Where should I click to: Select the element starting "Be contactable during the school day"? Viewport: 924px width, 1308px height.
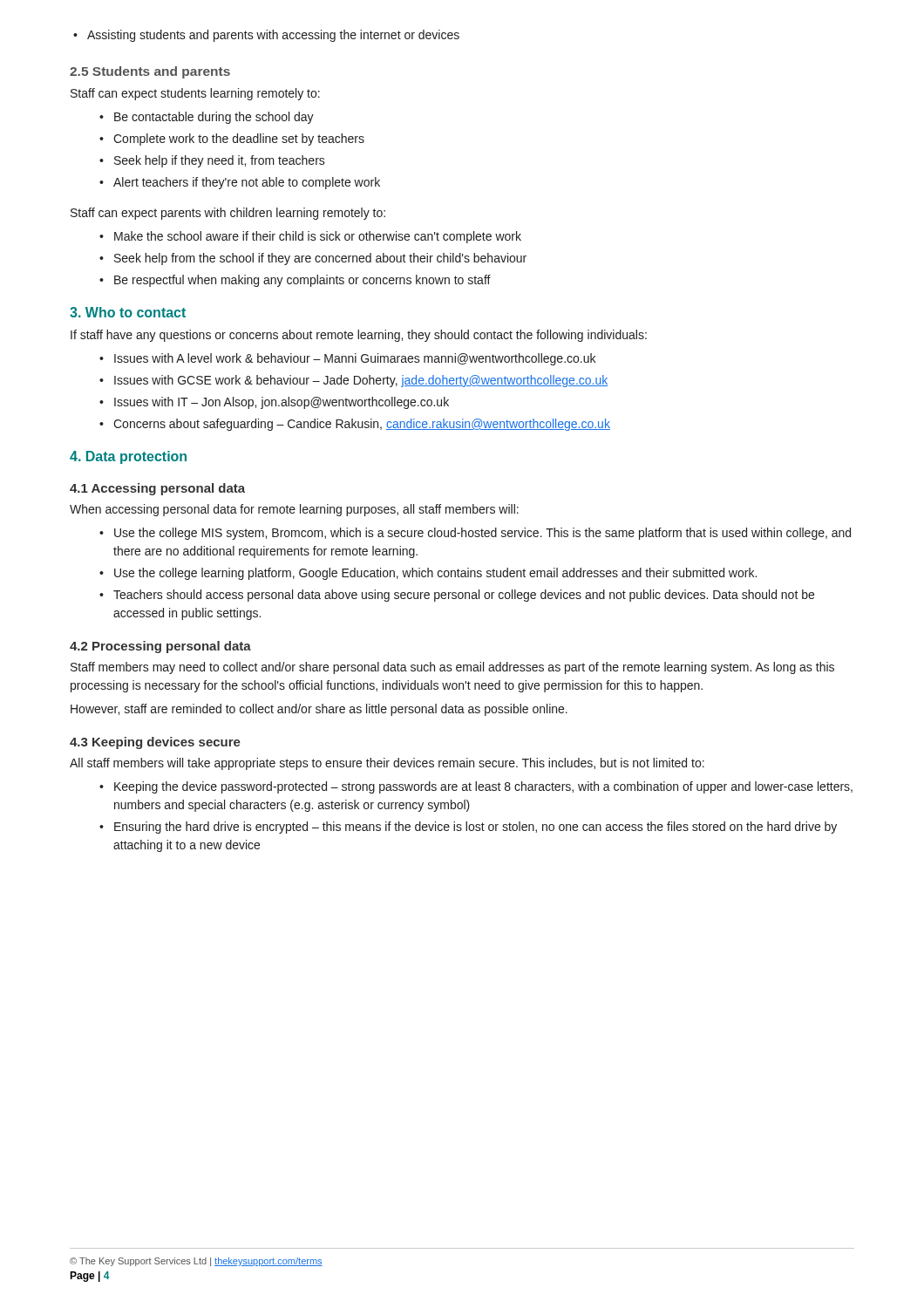pos(207,118)
